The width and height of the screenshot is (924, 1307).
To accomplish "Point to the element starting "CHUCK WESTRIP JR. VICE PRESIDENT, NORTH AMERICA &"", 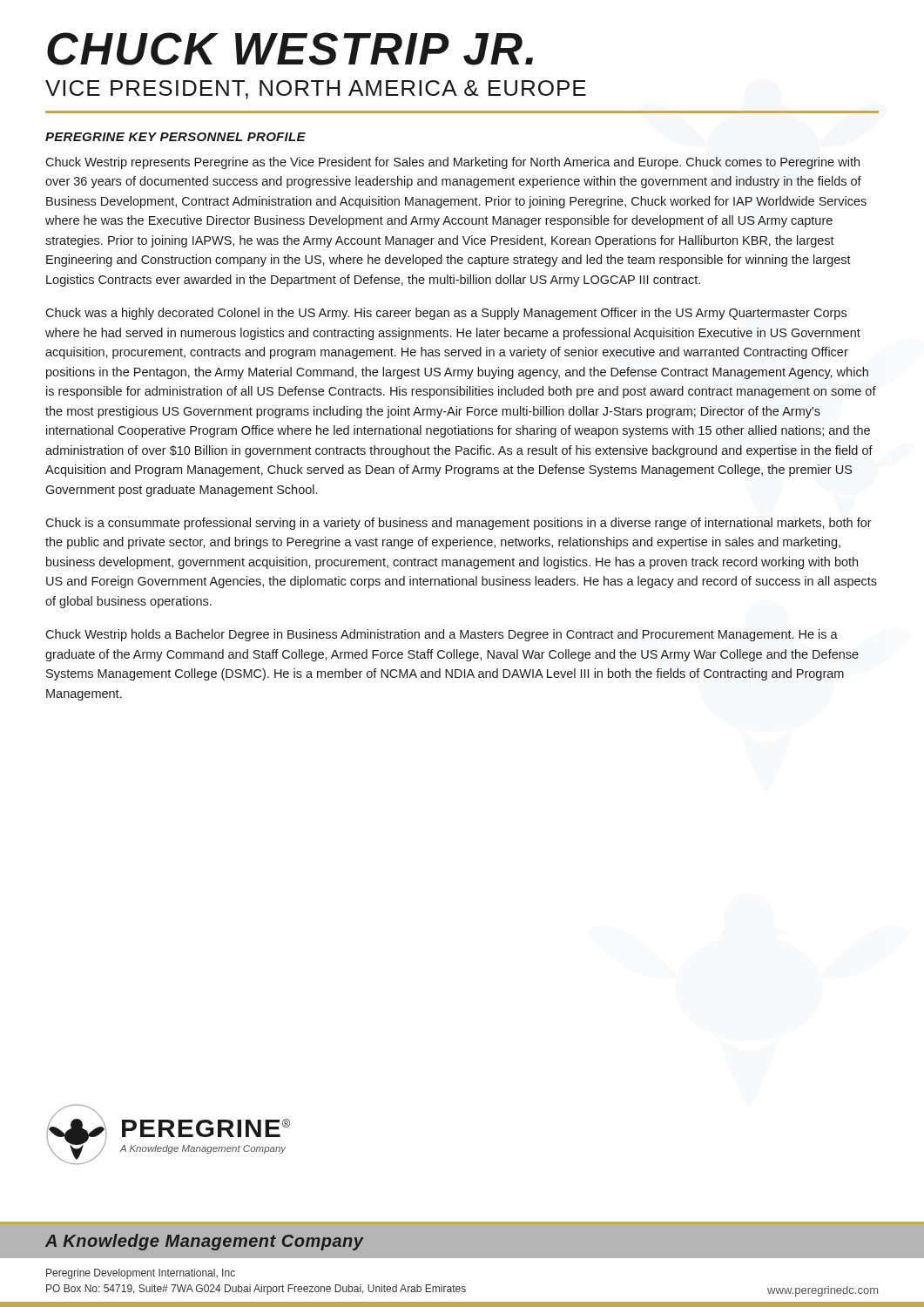I will pyautogui.click(x=462, y=63).
